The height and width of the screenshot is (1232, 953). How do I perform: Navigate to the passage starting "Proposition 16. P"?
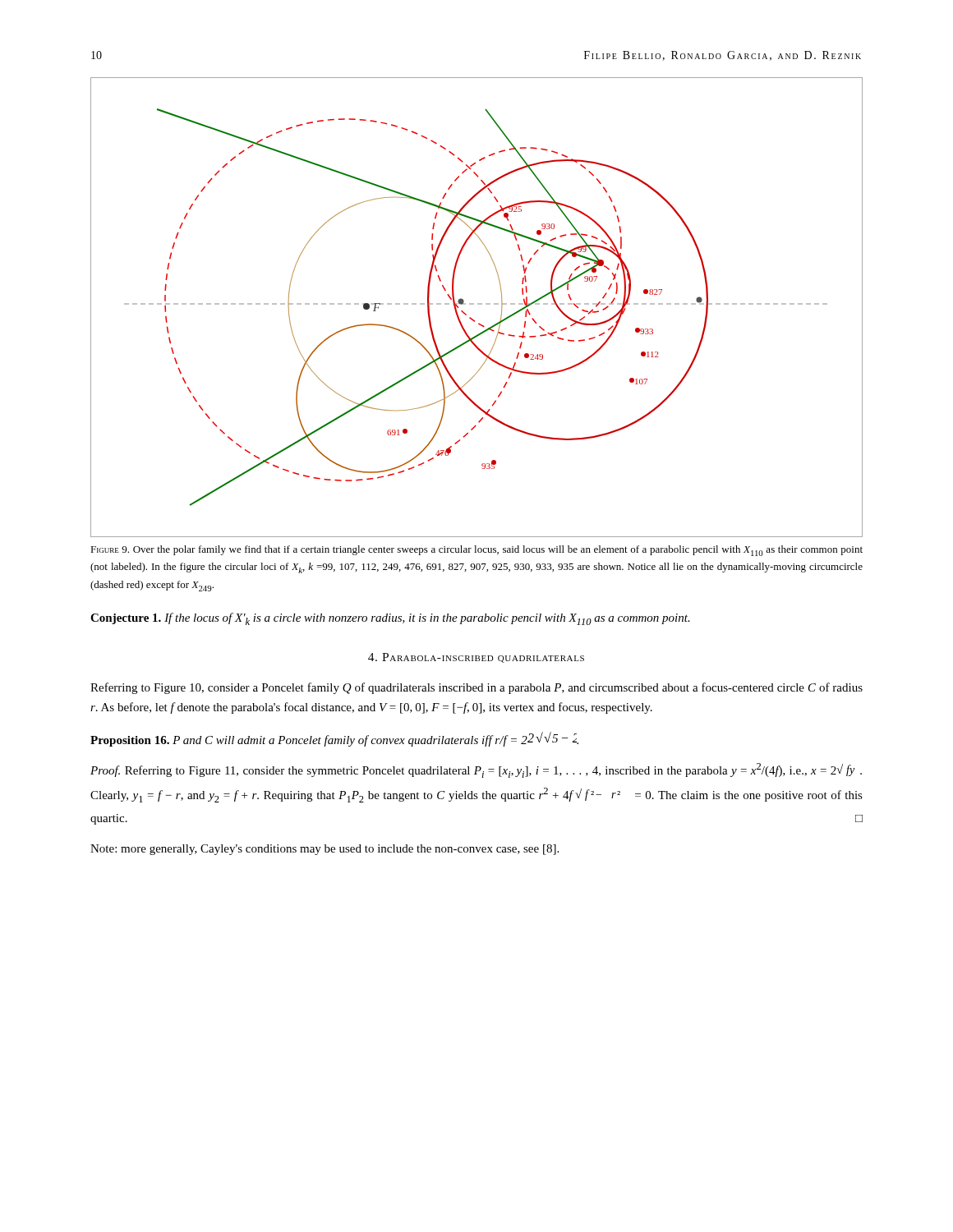pyautogui.click(x=335, y=739)
